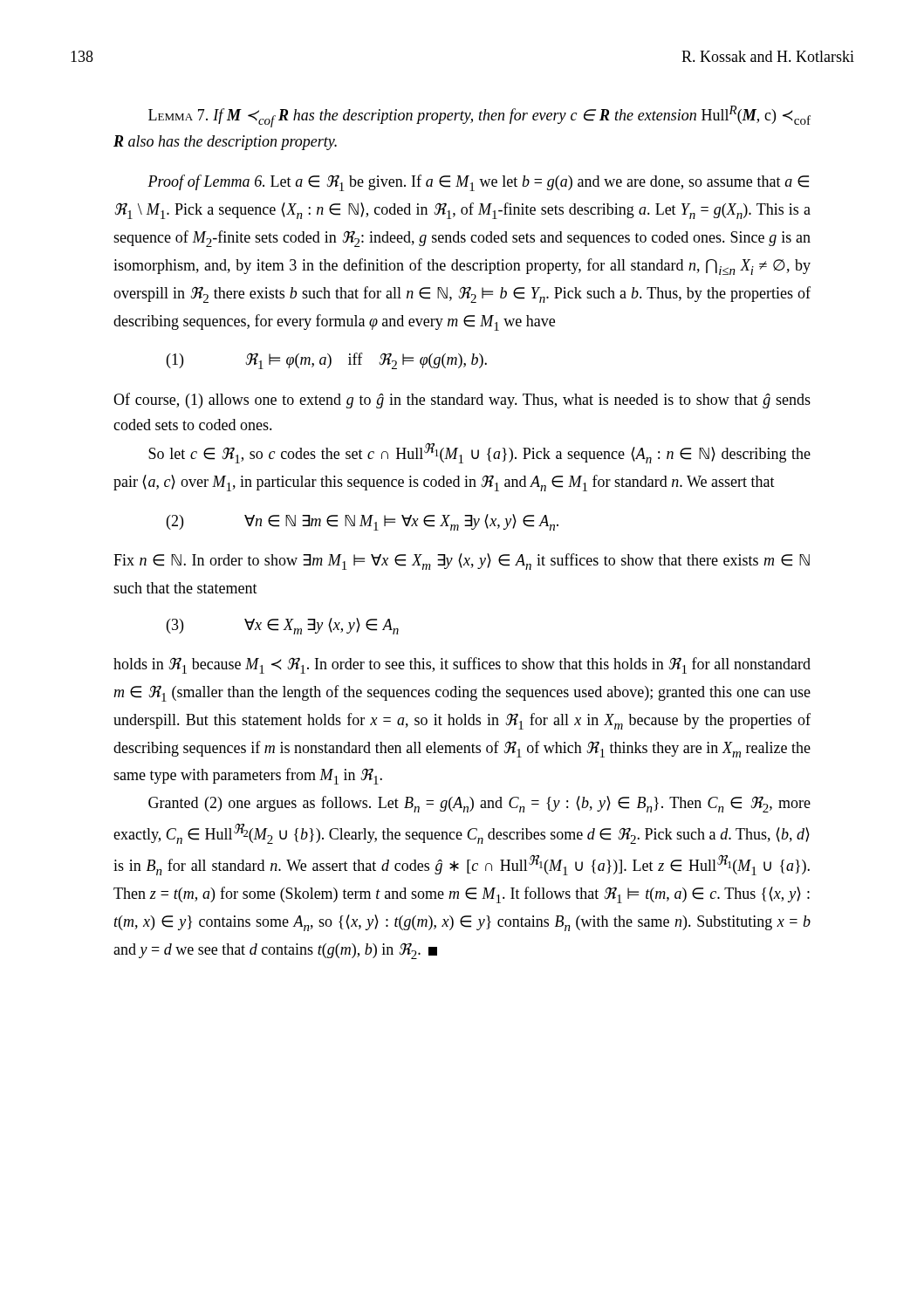This screenshot has width=924, height=1309.
Task: Select the text block that reads "Of course, (1) allows one"
Action: tap(462, 442)
